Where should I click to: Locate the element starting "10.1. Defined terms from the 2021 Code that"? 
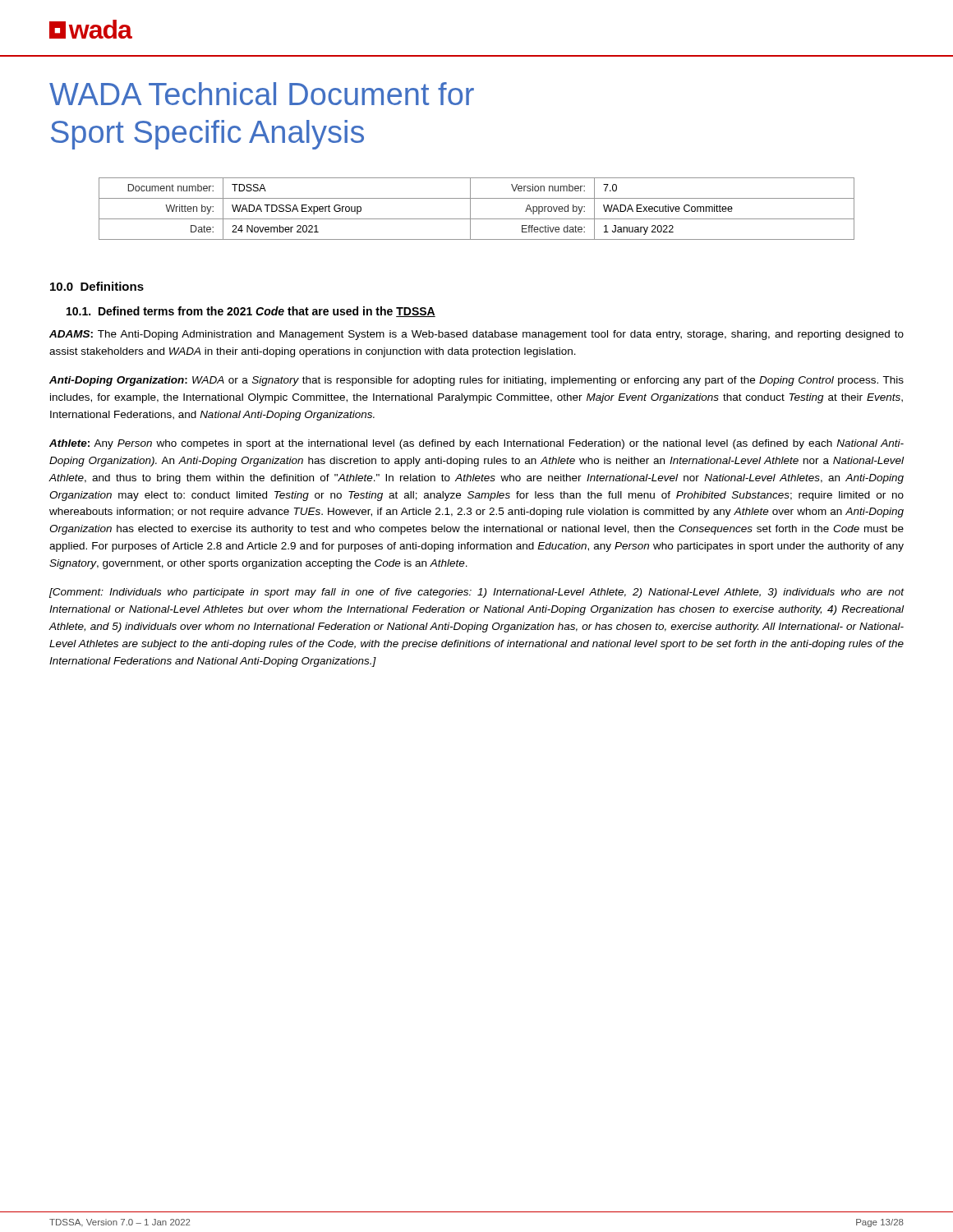(x=250, y=311)
